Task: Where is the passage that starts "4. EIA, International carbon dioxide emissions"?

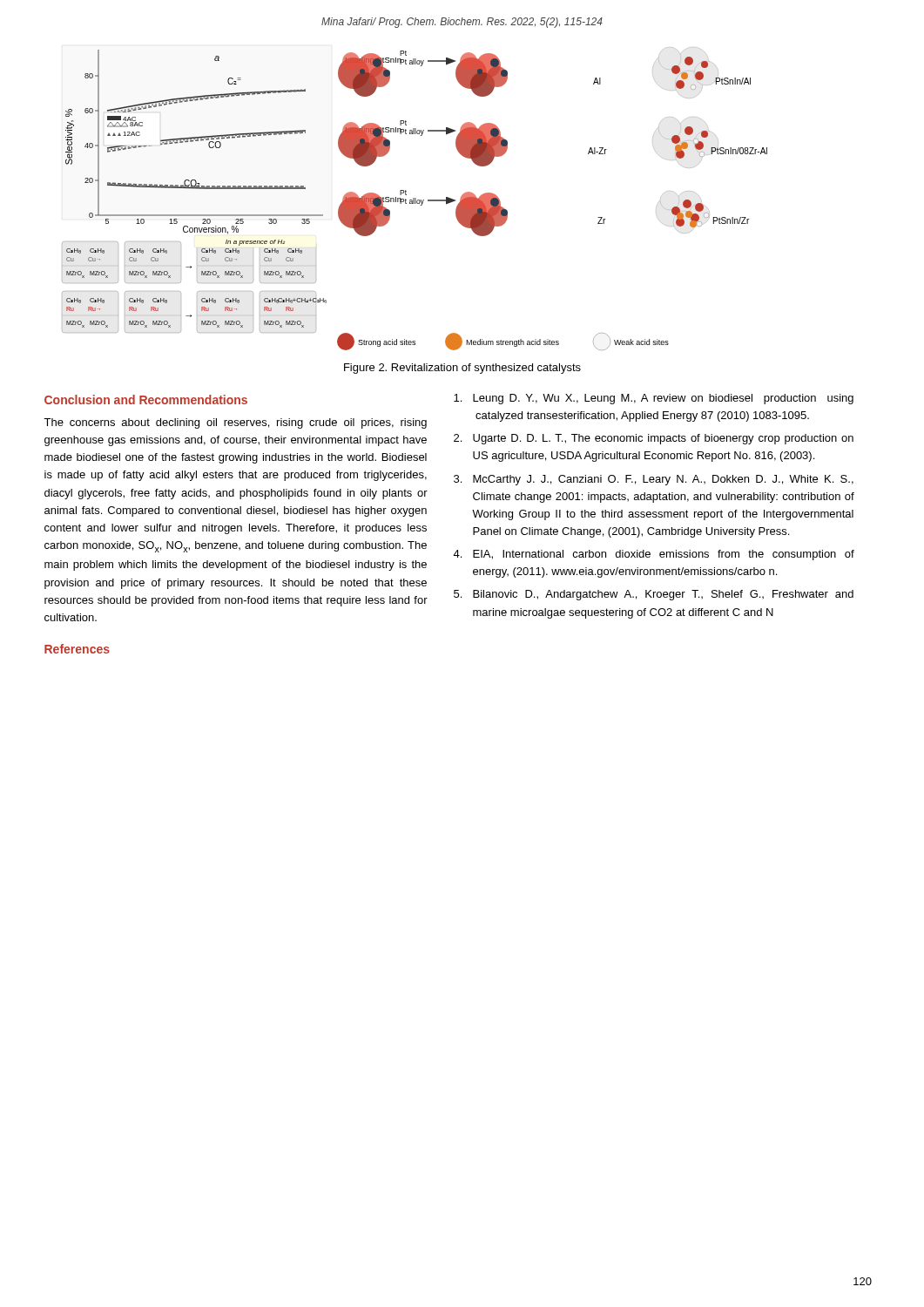Action: pos(654,563)
